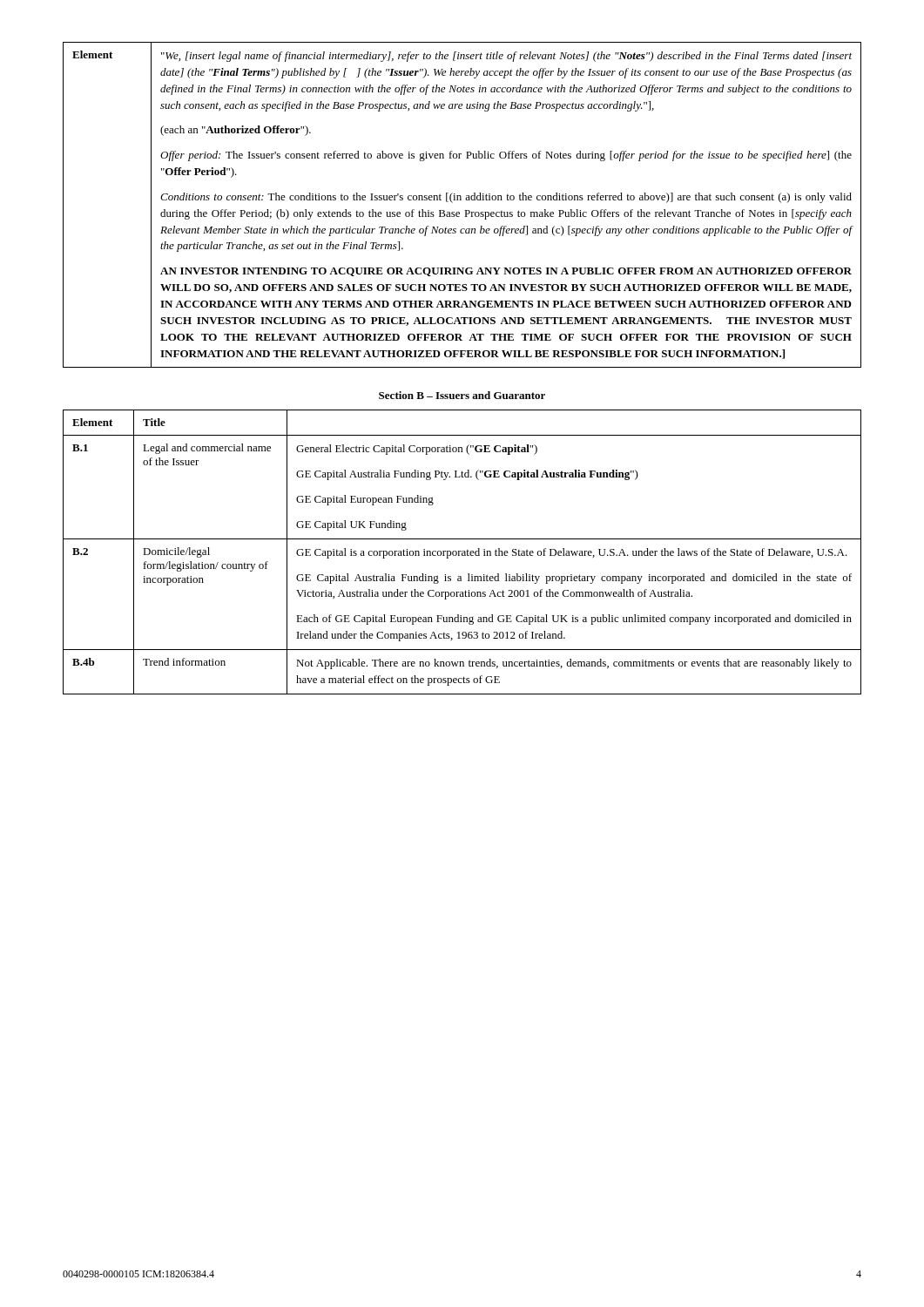Click on the table containing "" We, [insert legal"
Screen dimensions: 1307x924
pos(462,205)
